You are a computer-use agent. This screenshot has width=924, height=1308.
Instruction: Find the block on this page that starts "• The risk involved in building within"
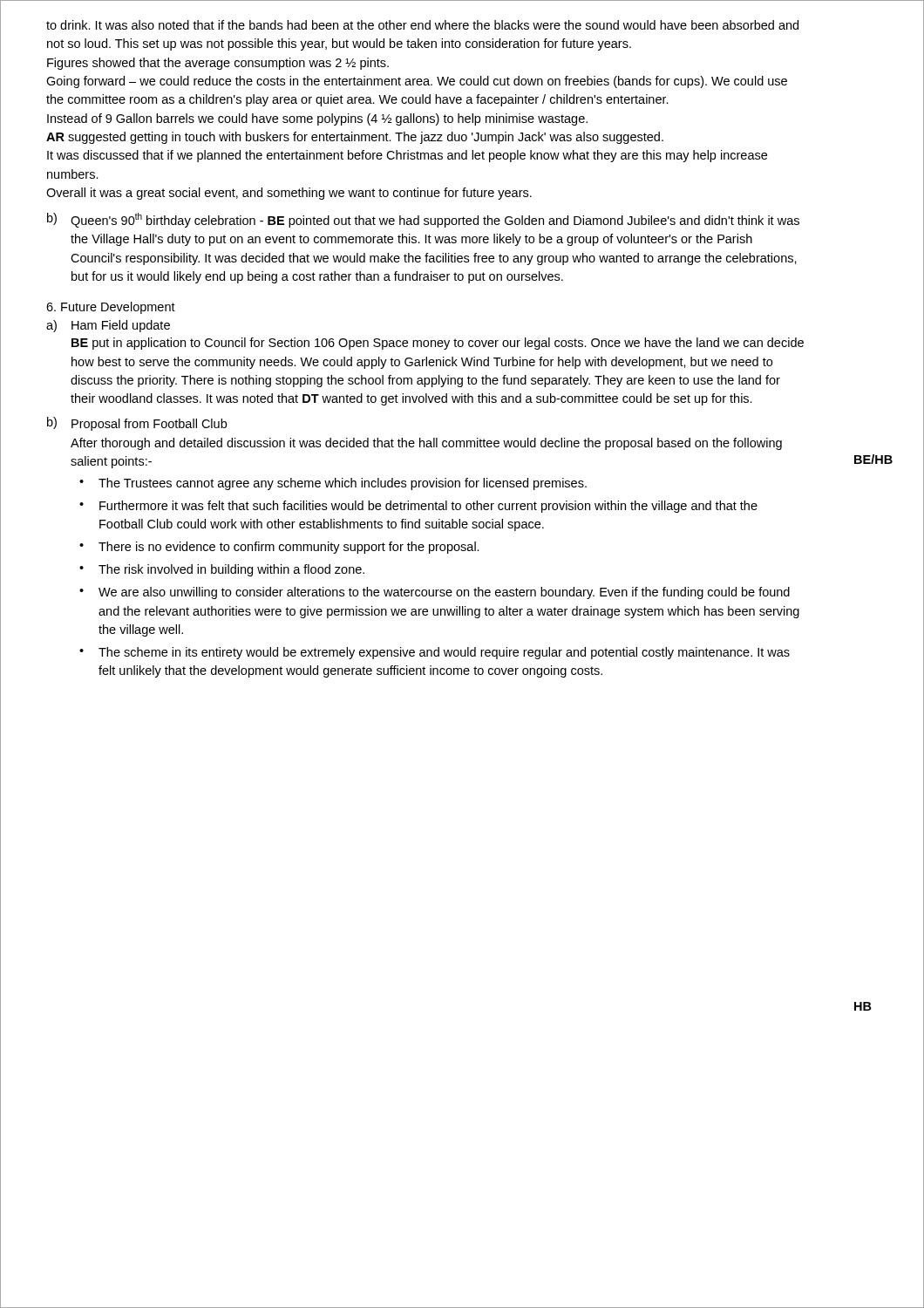[222, 570]
